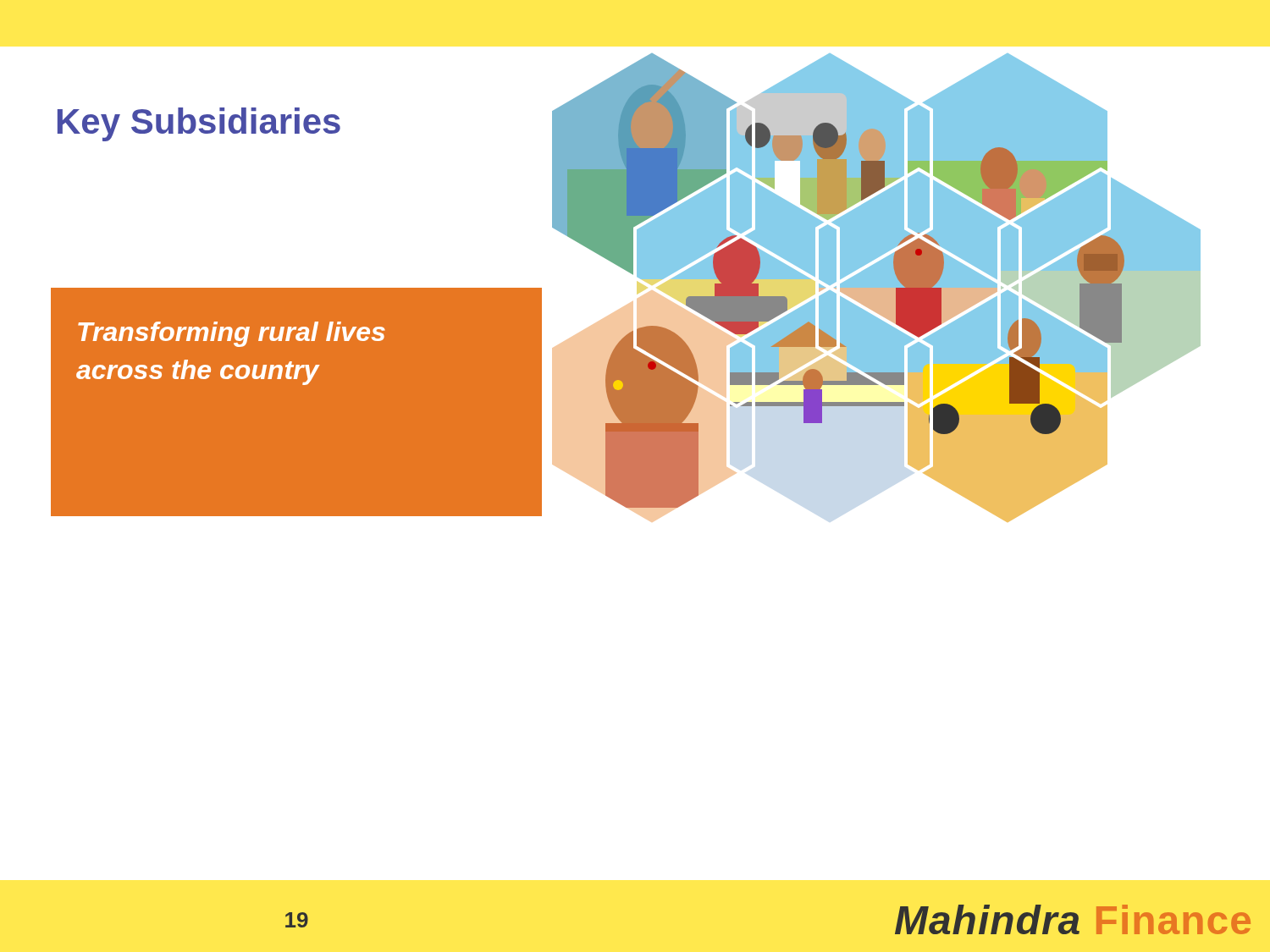Find the photo
This screenshot has height=952, width=1270.
[x=847, y=347]
